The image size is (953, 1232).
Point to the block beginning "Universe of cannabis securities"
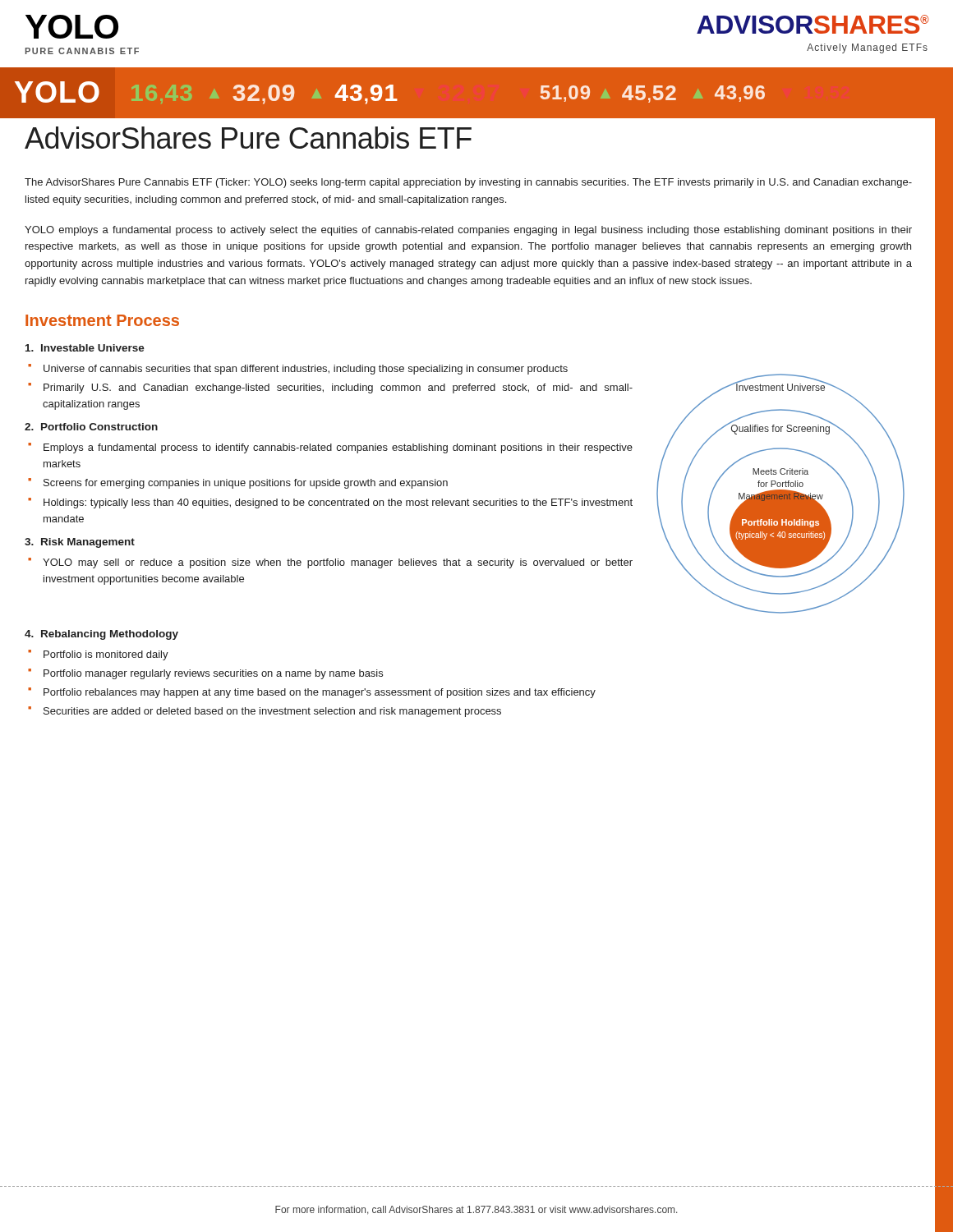pos(305,368)
